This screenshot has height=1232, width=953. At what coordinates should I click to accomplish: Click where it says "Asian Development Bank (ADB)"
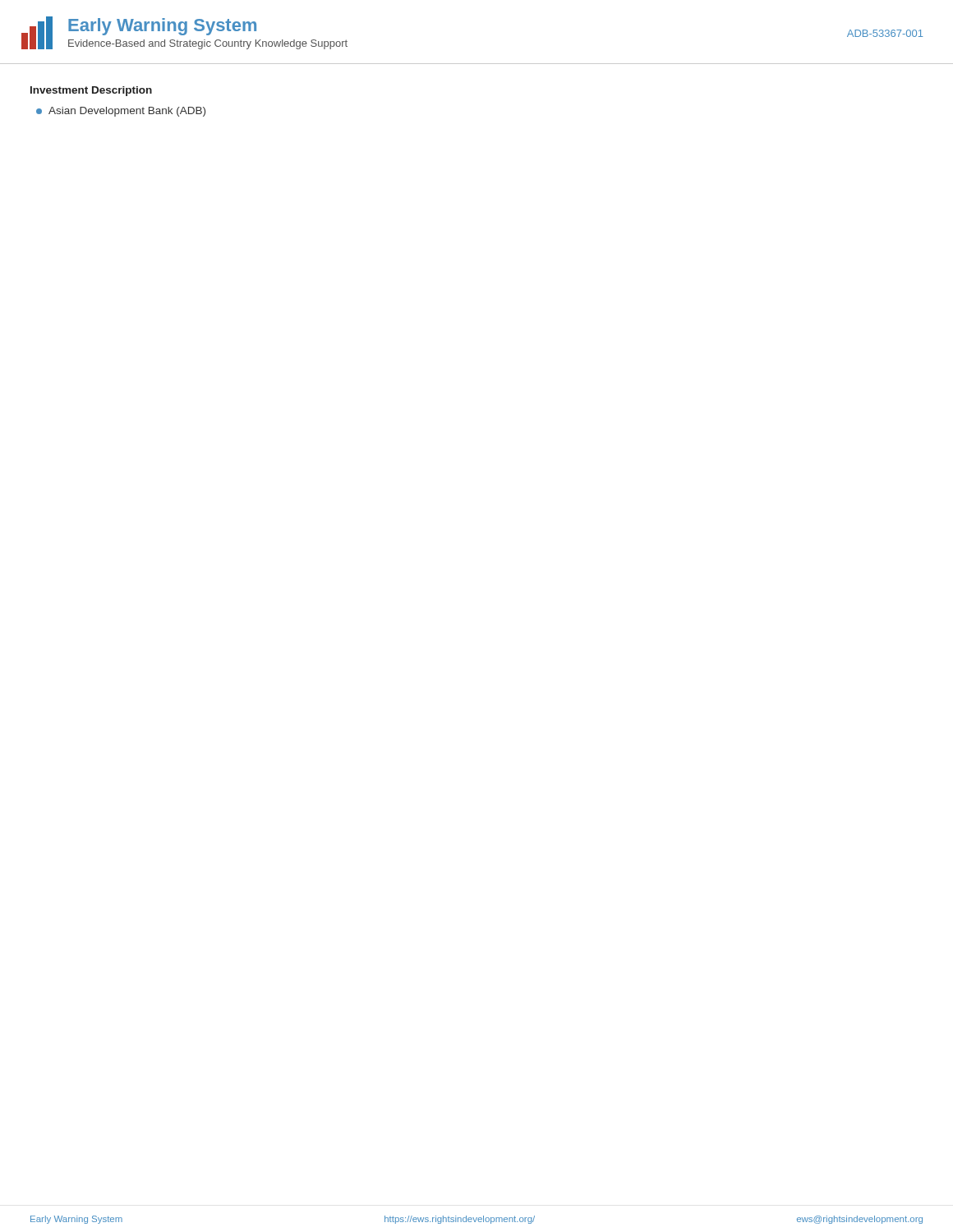pyautogui.click(x=121, y=110)
